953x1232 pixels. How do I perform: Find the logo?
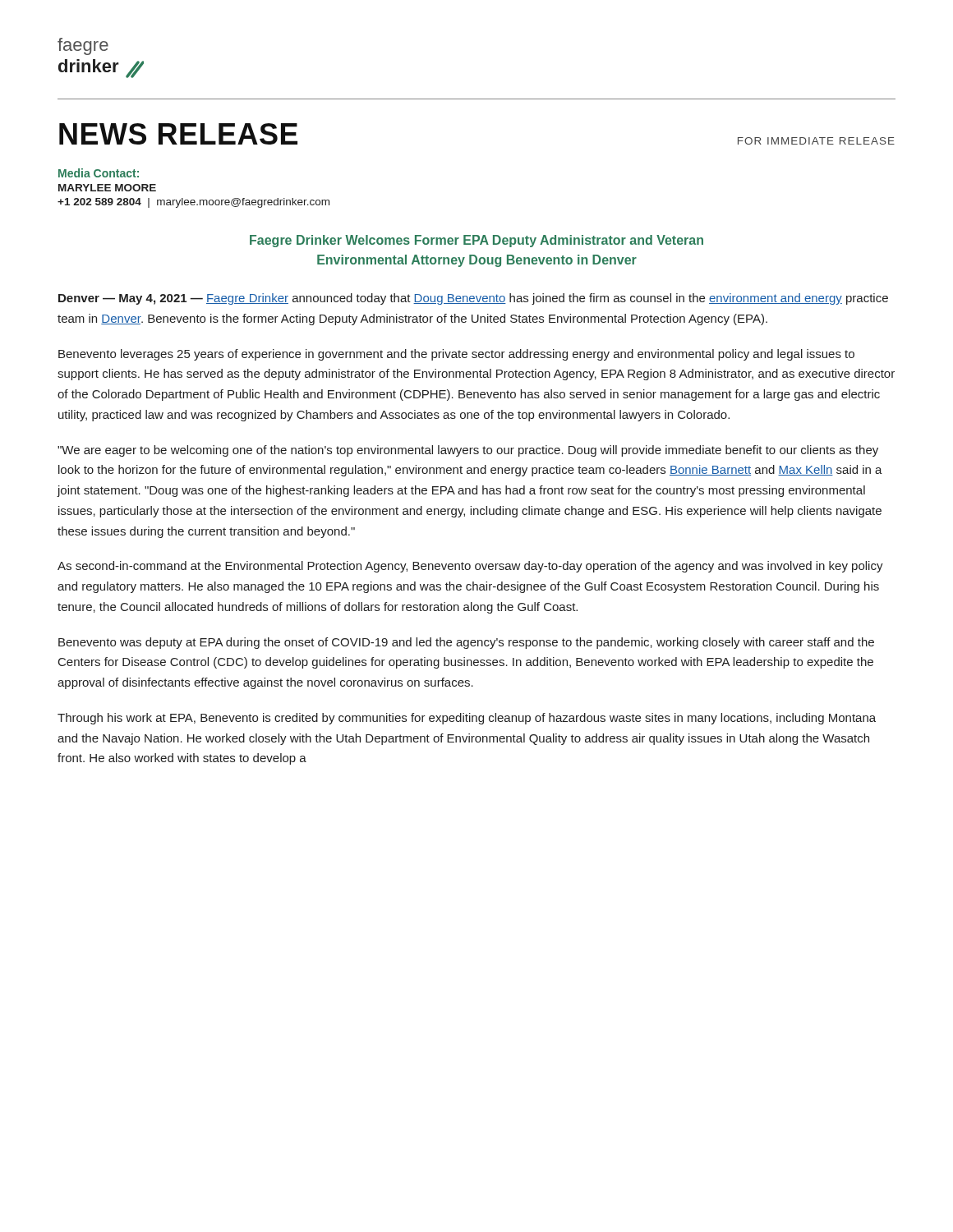[x=101, y=57]
